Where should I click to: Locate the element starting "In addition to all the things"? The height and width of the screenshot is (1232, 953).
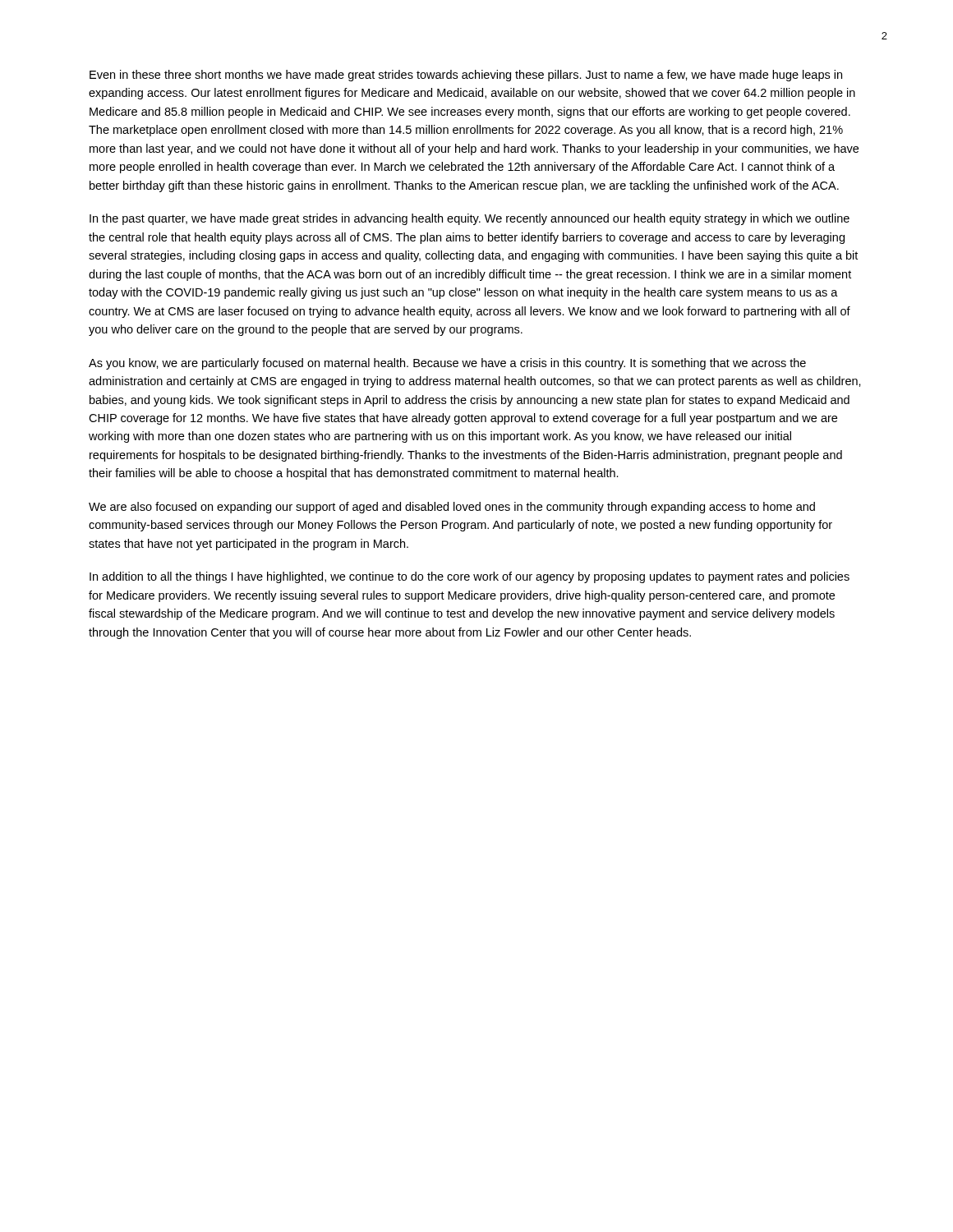coord(469,604)
